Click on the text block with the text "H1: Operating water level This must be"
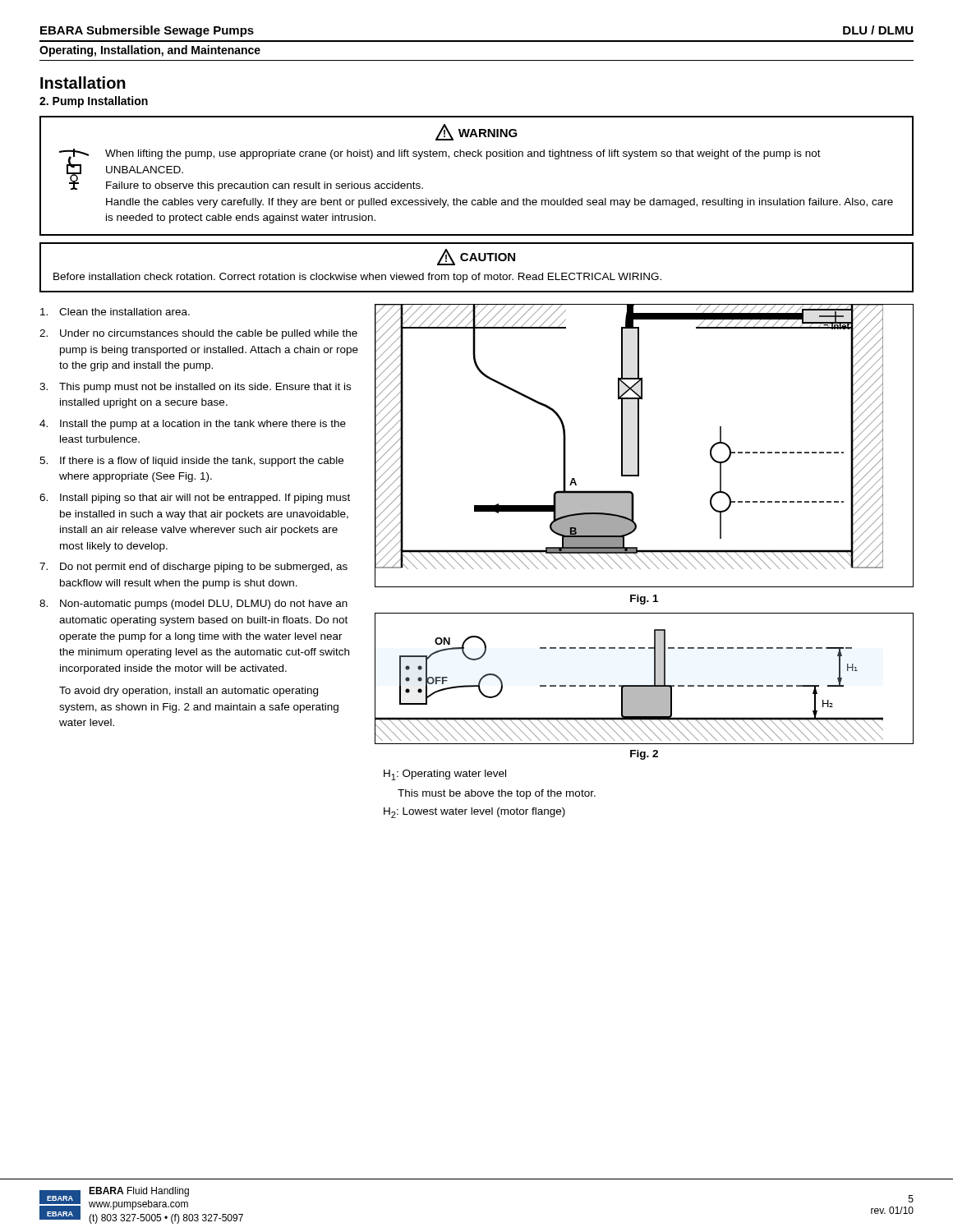Screen dimensions: 1232x953 tap(490, 793)
